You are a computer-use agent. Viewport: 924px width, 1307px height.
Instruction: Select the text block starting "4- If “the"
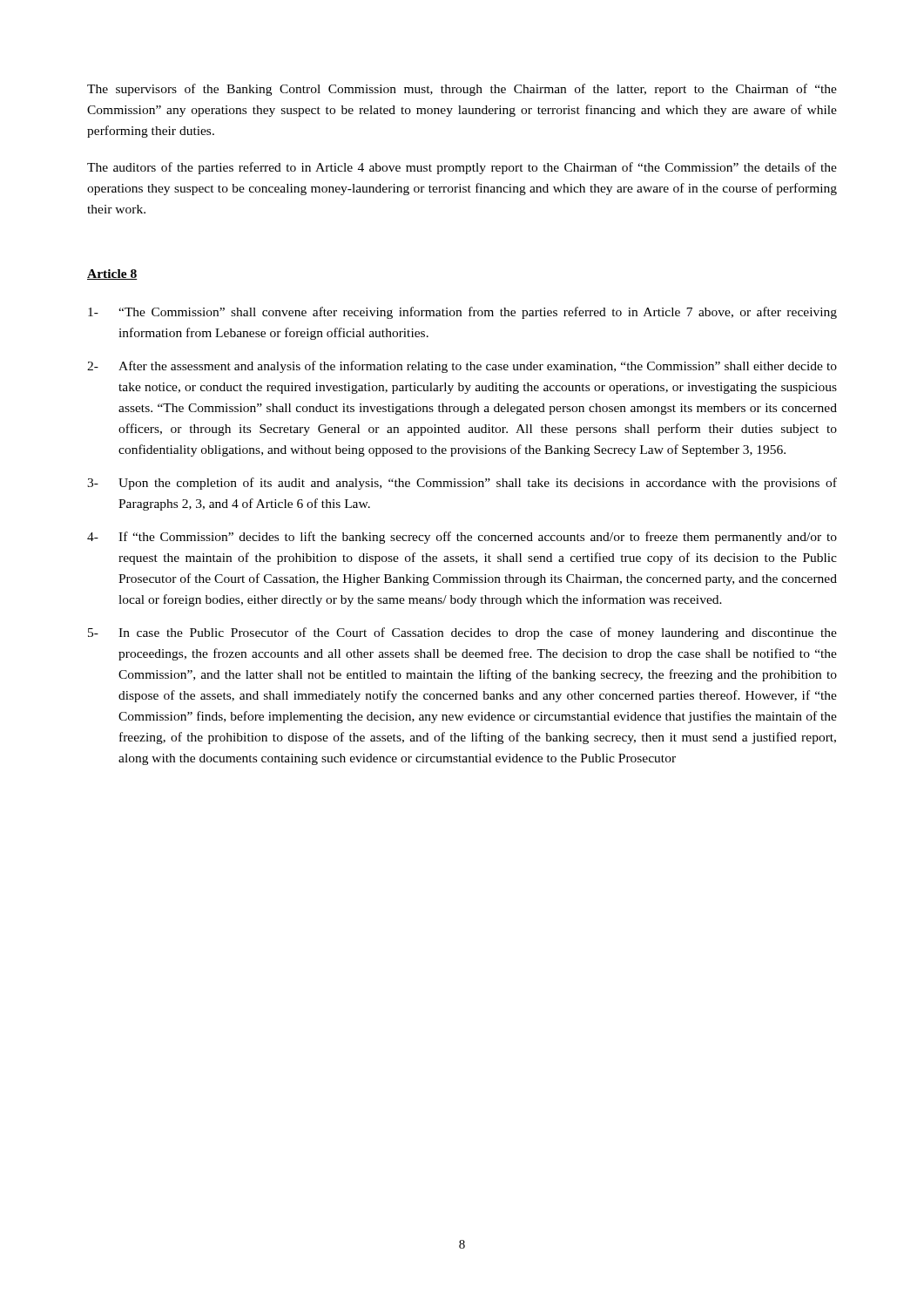[462, 568]
